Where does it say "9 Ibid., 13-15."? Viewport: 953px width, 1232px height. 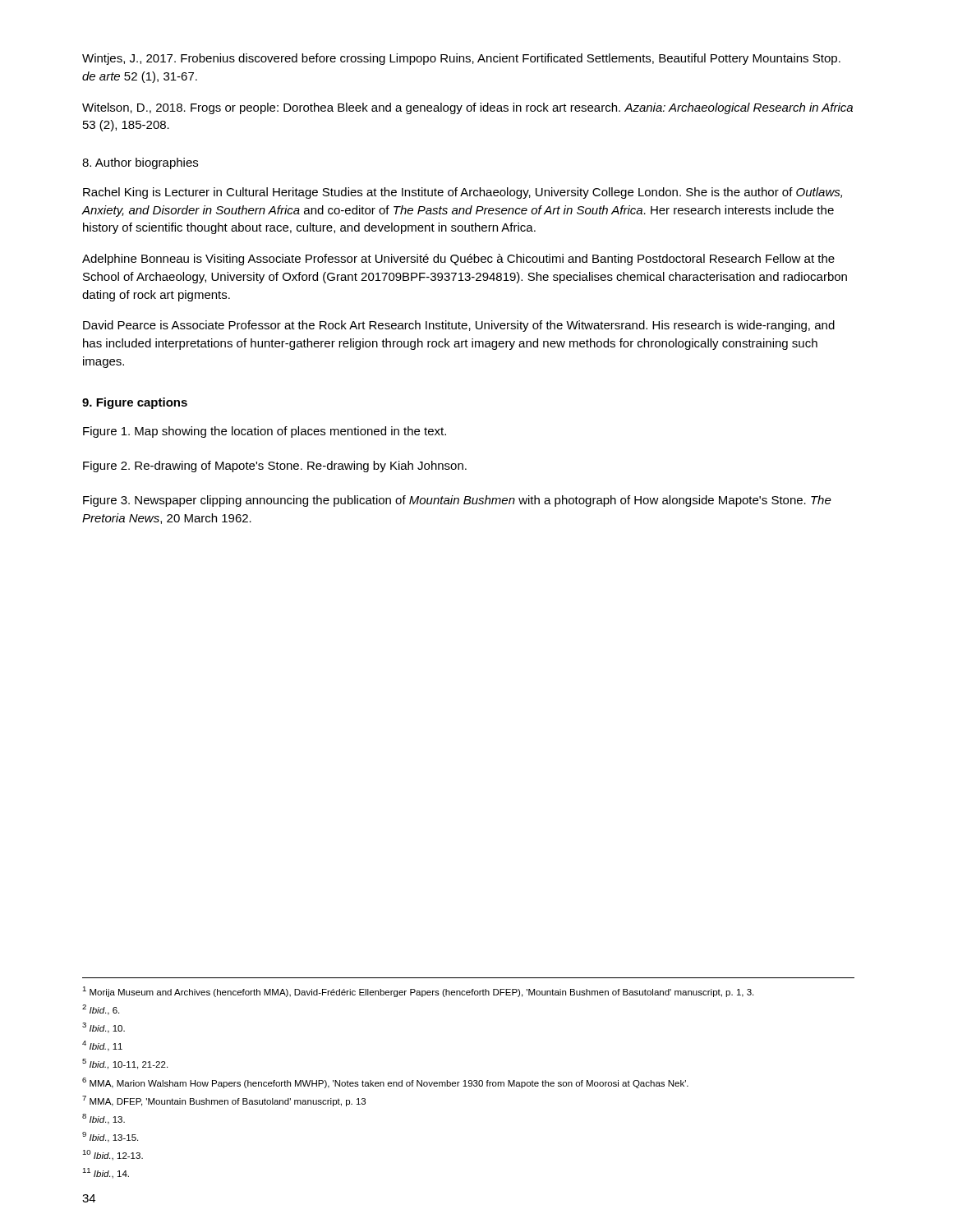click(111, 1136)
